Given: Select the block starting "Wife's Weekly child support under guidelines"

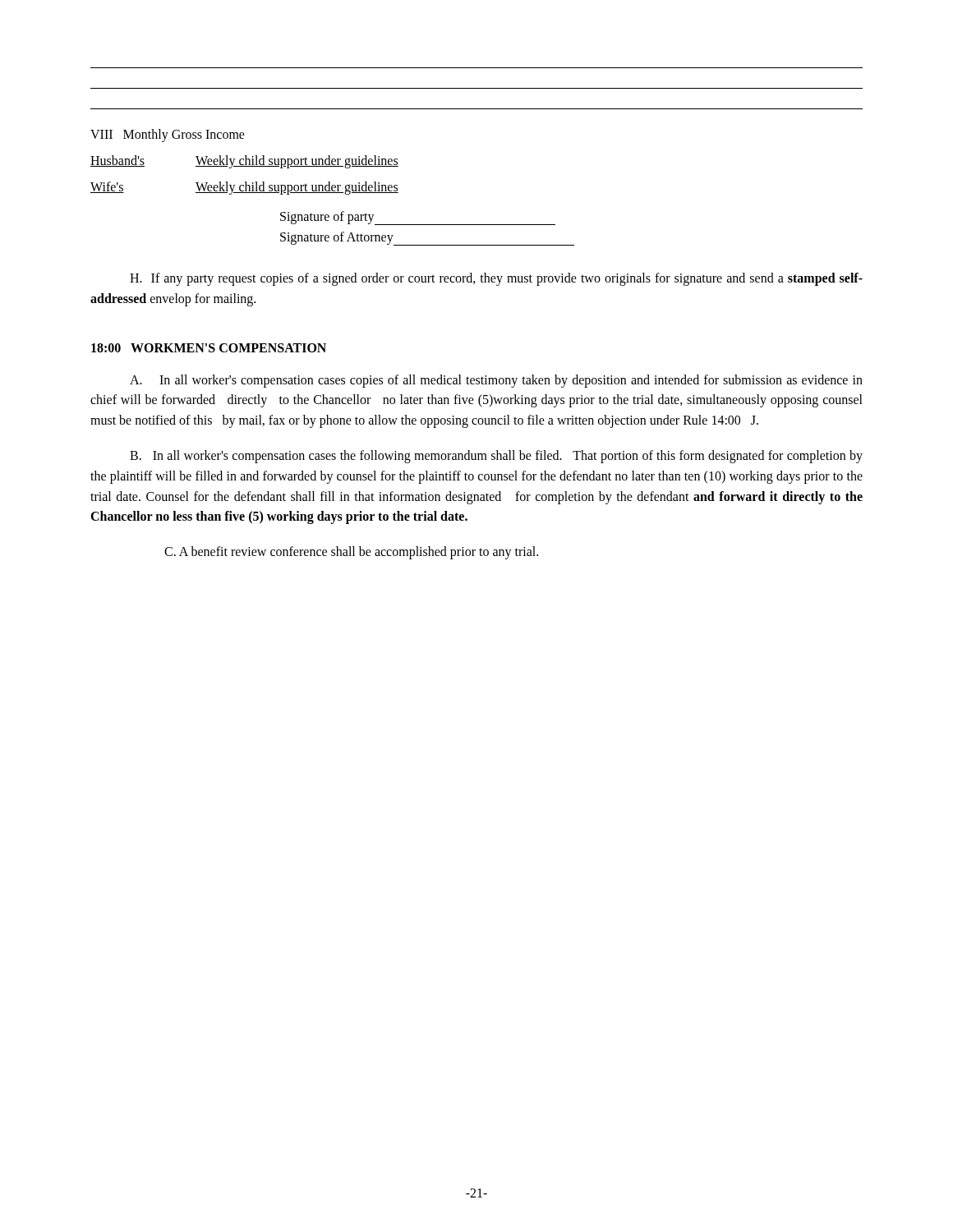Looking at the screenshot, I should point(244,188).
